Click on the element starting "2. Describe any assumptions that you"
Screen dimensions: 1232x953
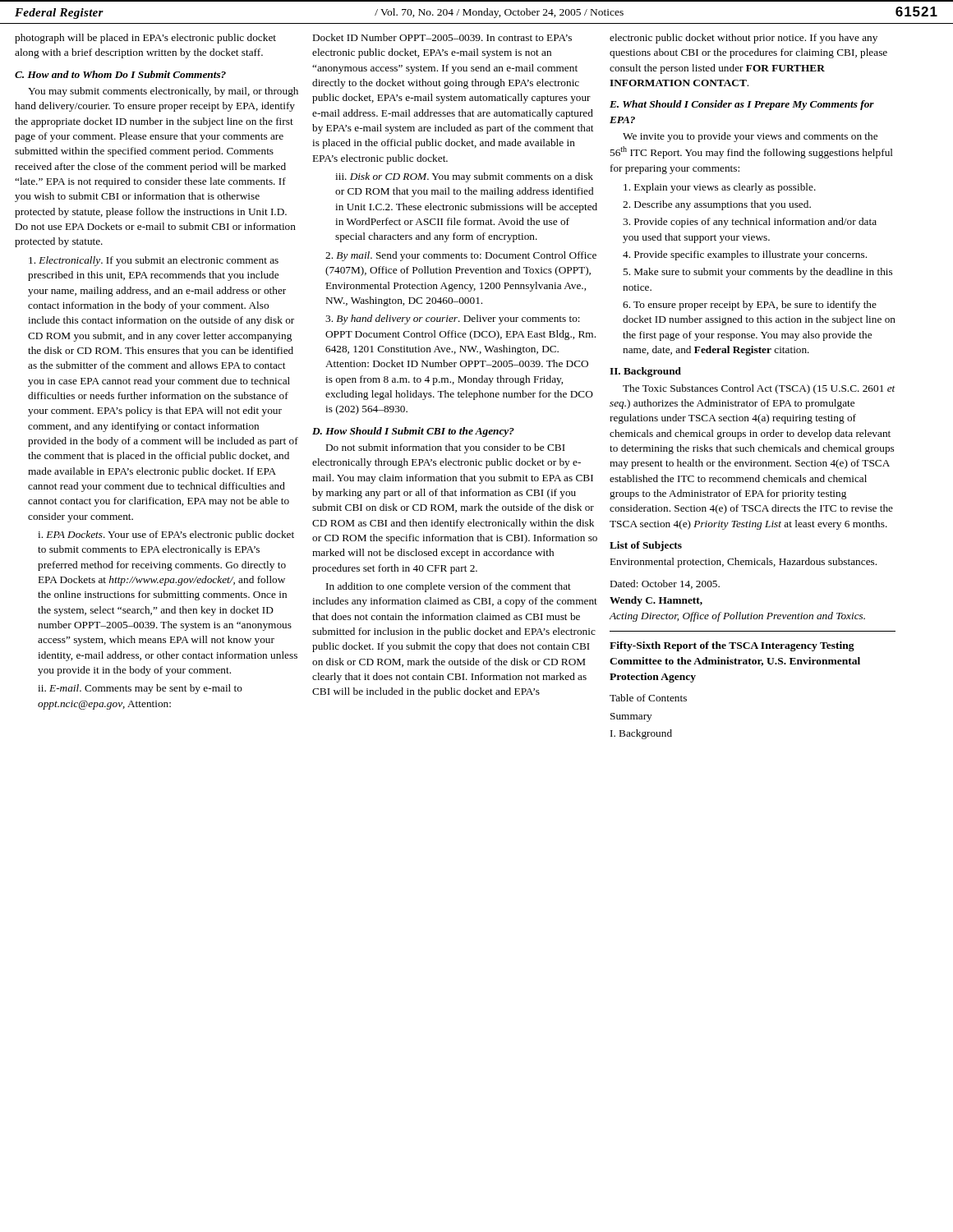coord(717,204)
